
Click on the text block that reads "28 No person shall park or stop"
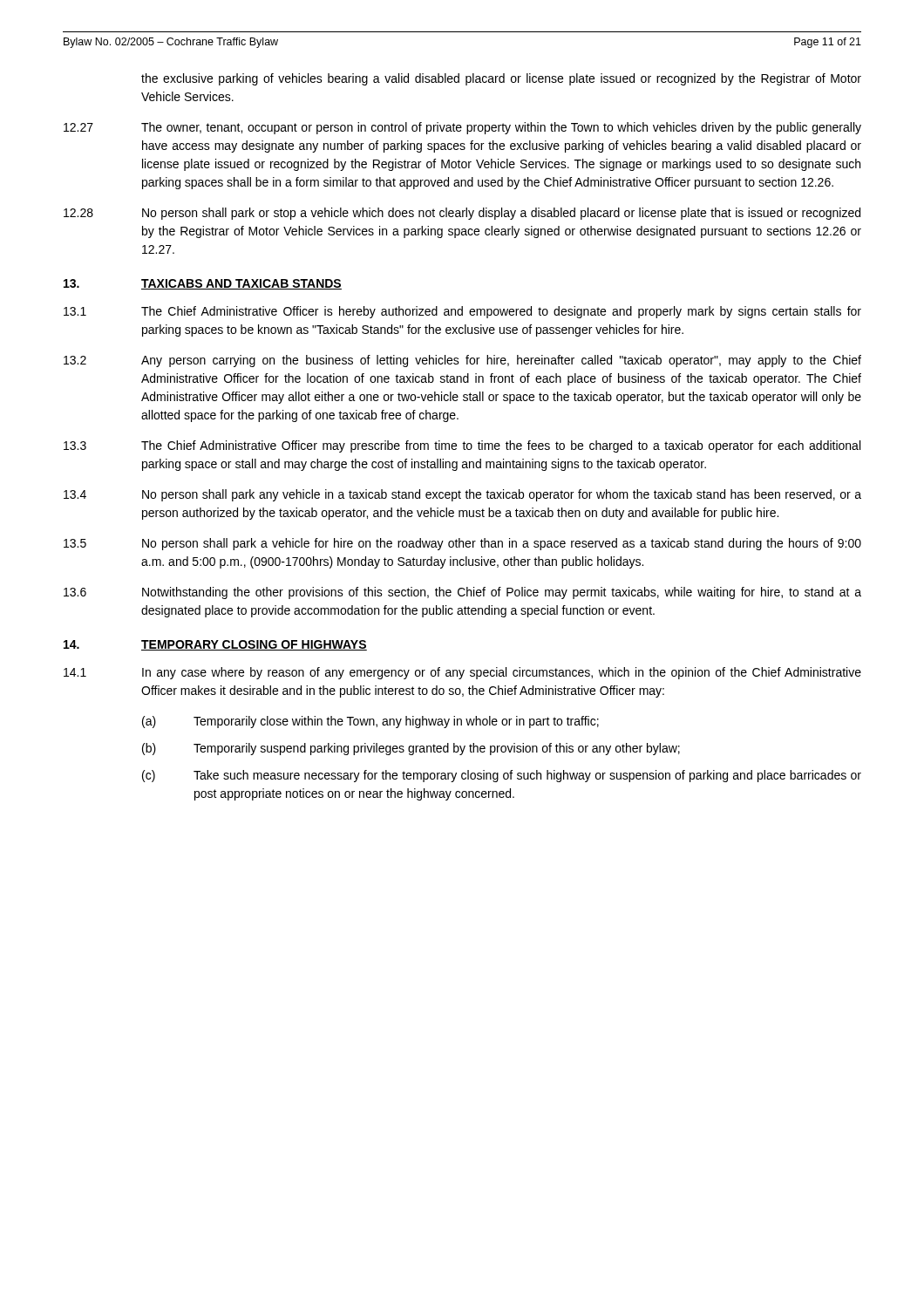(462, 232)
